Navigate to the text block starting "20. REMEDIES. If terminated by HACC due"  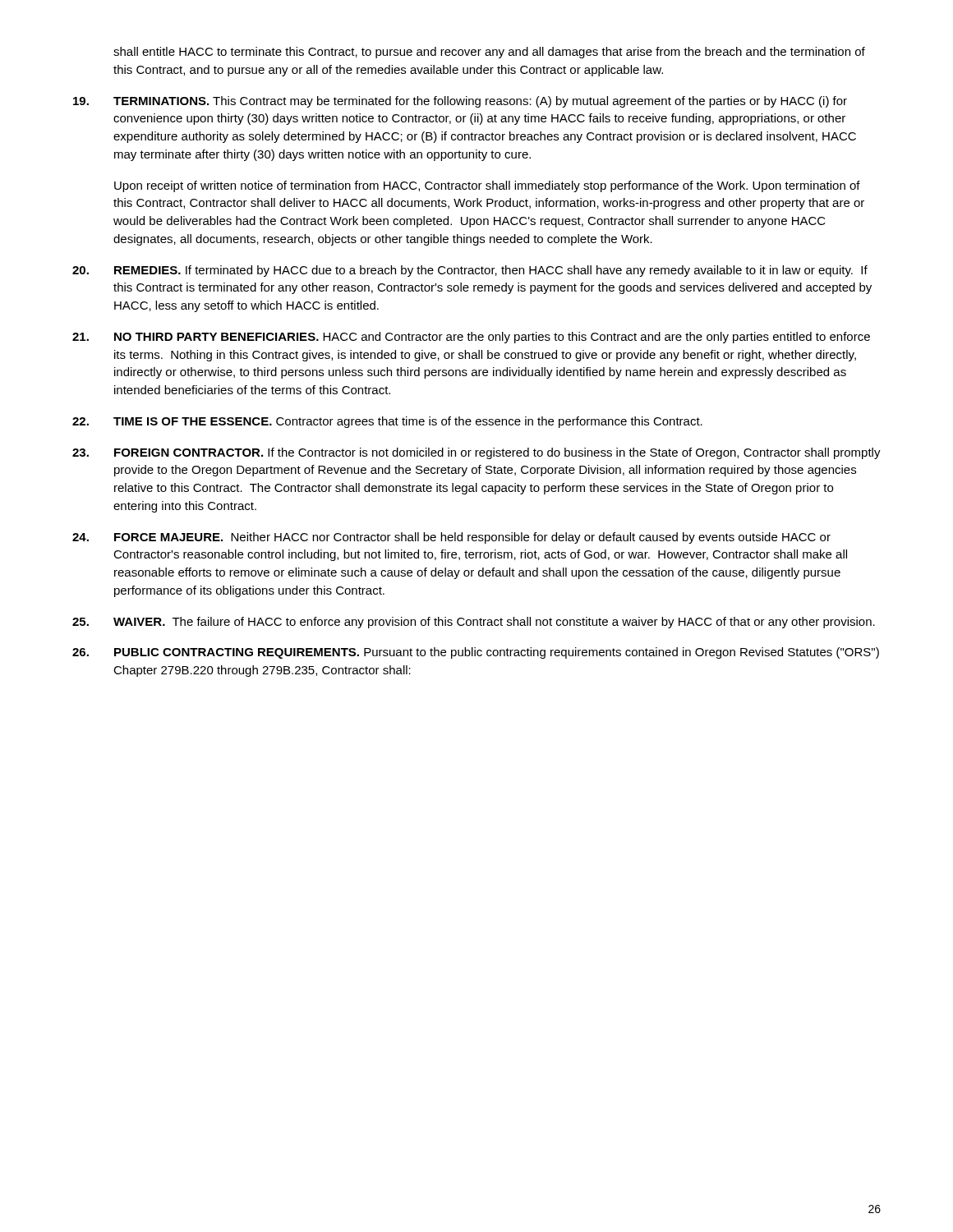(x=476, y=288)
